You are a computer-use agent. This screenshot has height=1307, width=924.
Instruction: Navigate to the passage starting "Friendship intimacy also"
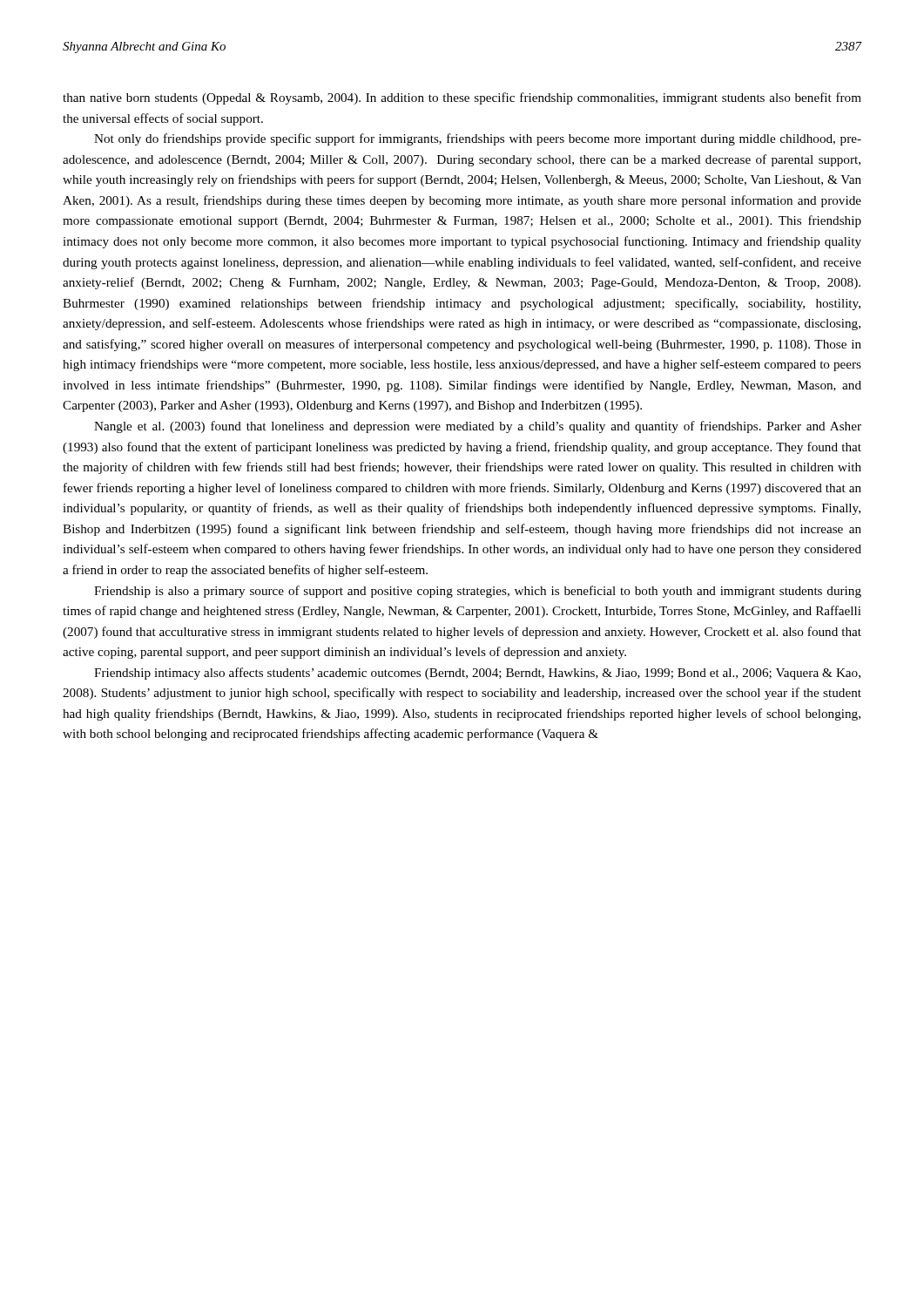click(x=462, y=703)
